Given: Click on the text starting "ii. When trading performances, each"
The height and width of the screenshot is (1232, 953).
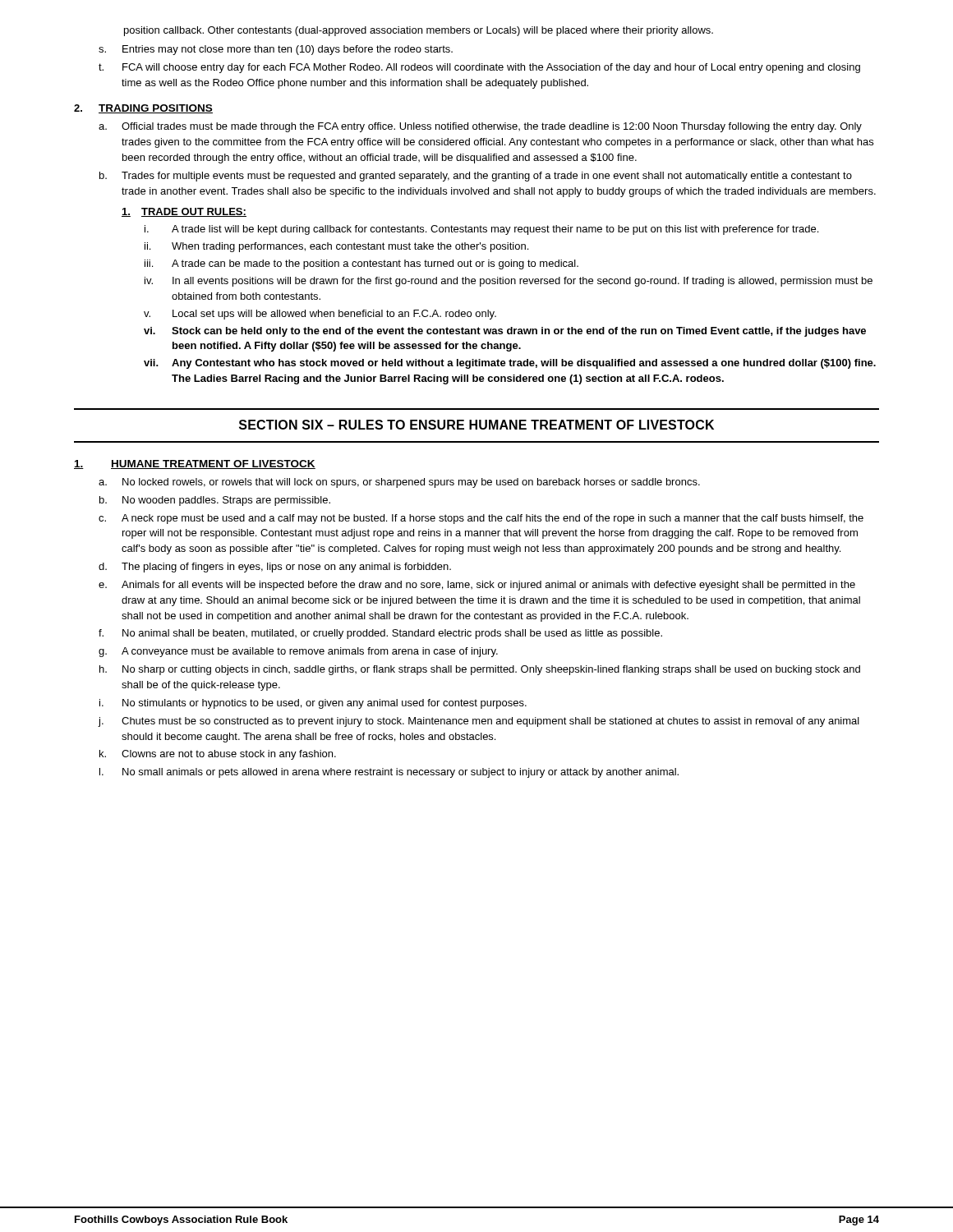Looking at the screenshot, I should [x=511, y=247].
